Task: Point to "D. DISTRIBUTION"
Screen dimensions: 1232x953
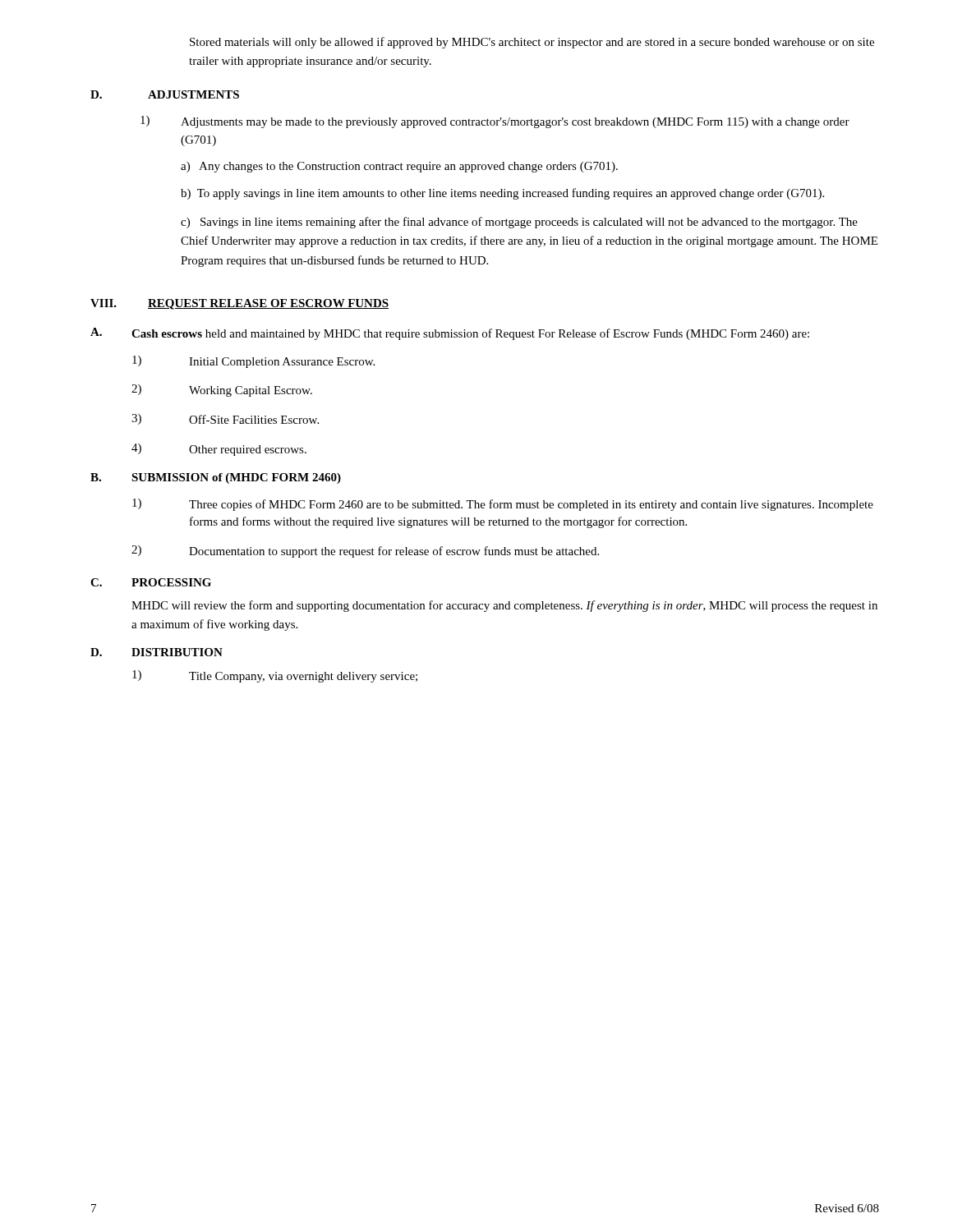Action: (156, 653)
